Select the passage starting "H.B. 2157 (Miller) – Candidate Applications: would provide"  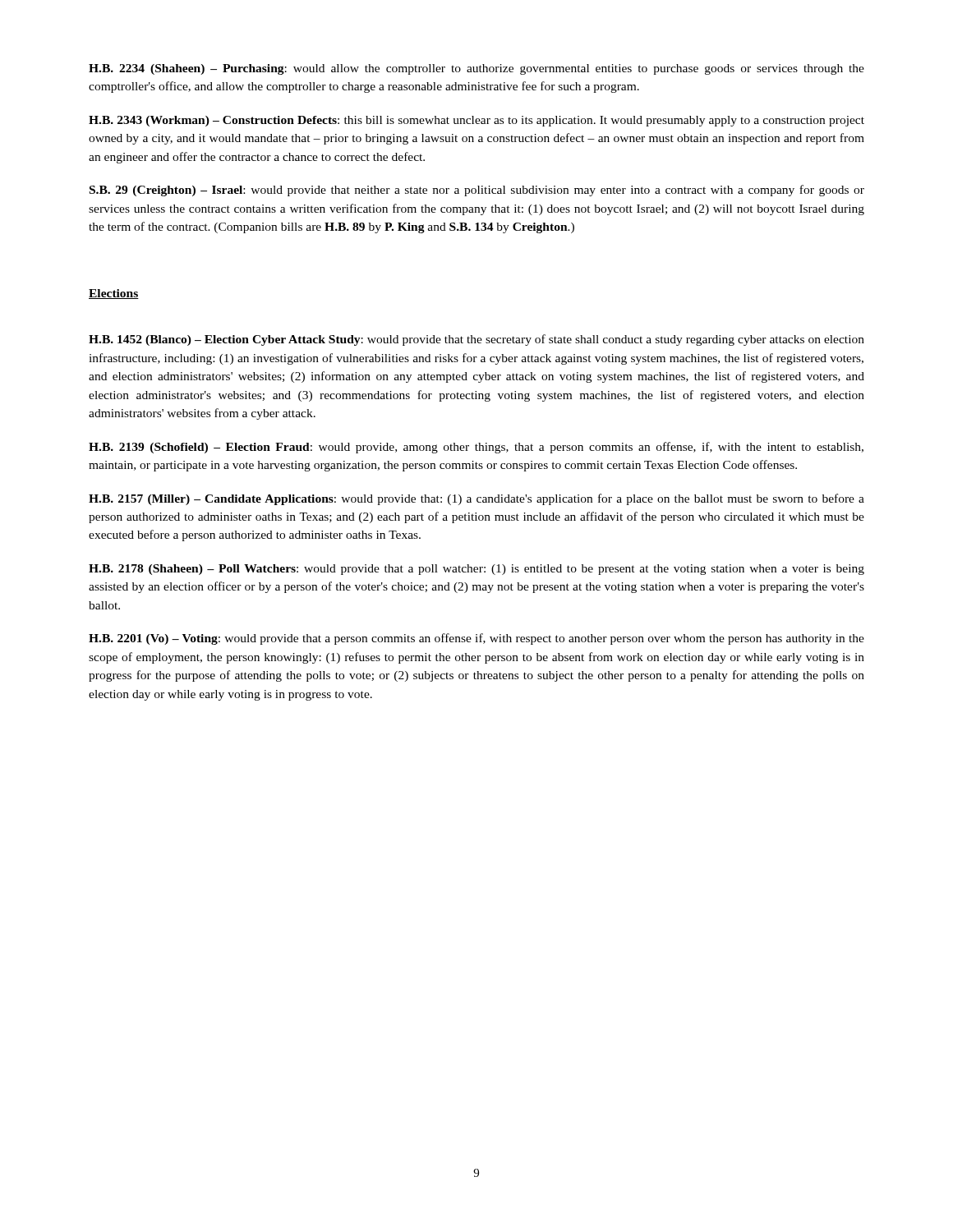(476, 517)
